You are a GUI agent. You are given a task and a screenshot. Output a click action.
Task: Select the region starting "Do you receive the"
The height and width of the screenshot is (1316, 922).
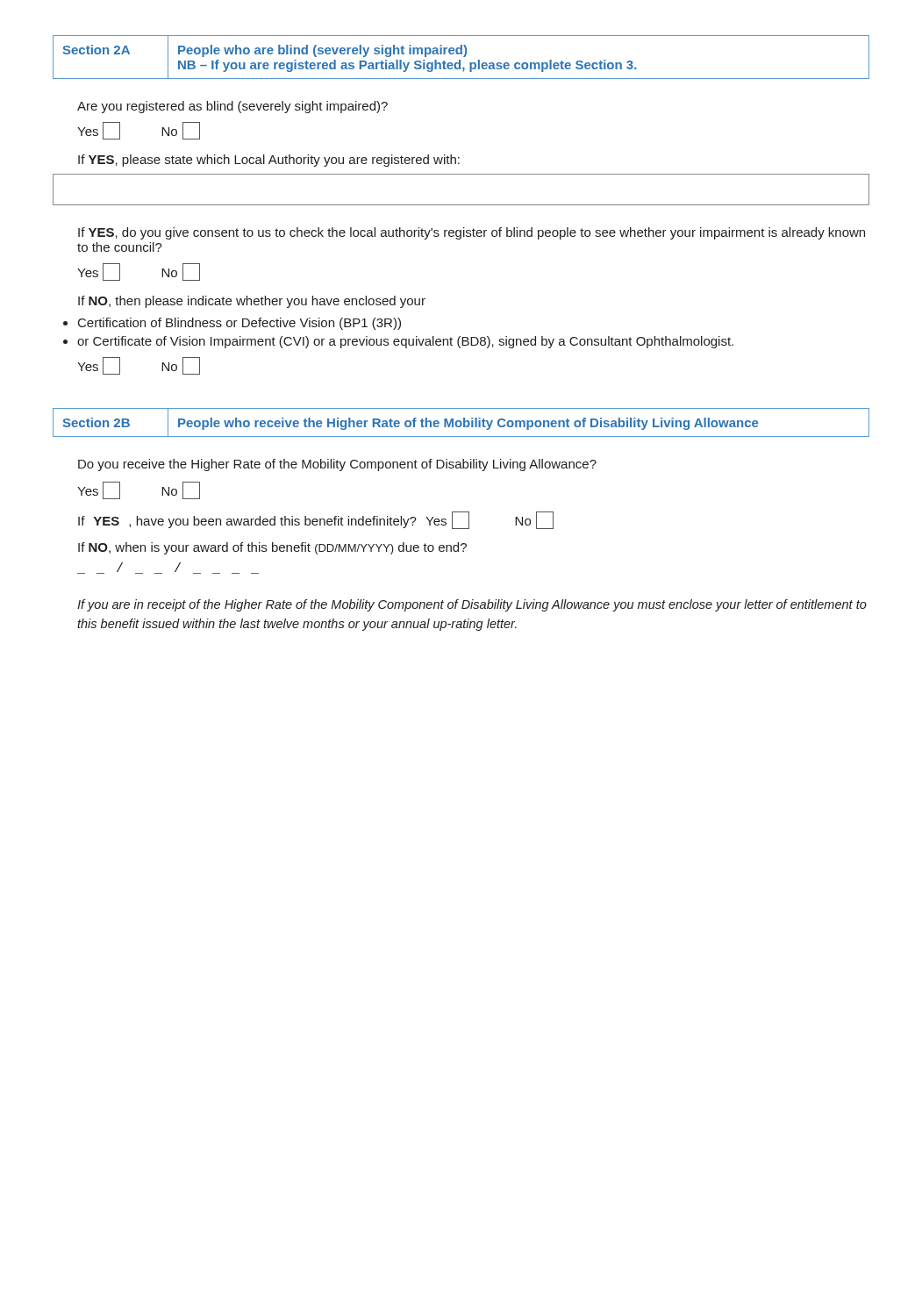[x=337, y=464]
